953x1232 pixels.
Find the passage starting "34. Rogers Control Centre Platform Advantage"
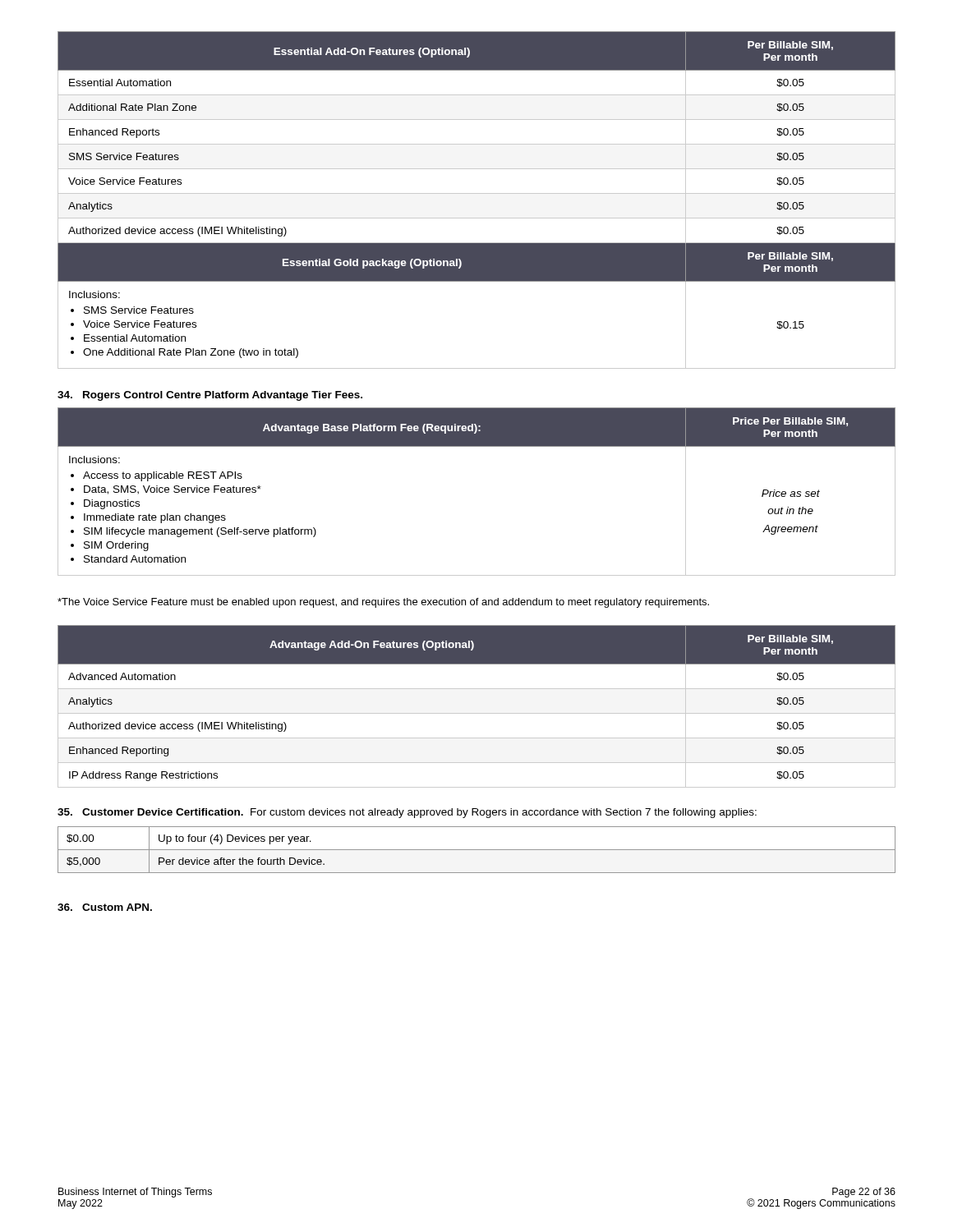210,395
